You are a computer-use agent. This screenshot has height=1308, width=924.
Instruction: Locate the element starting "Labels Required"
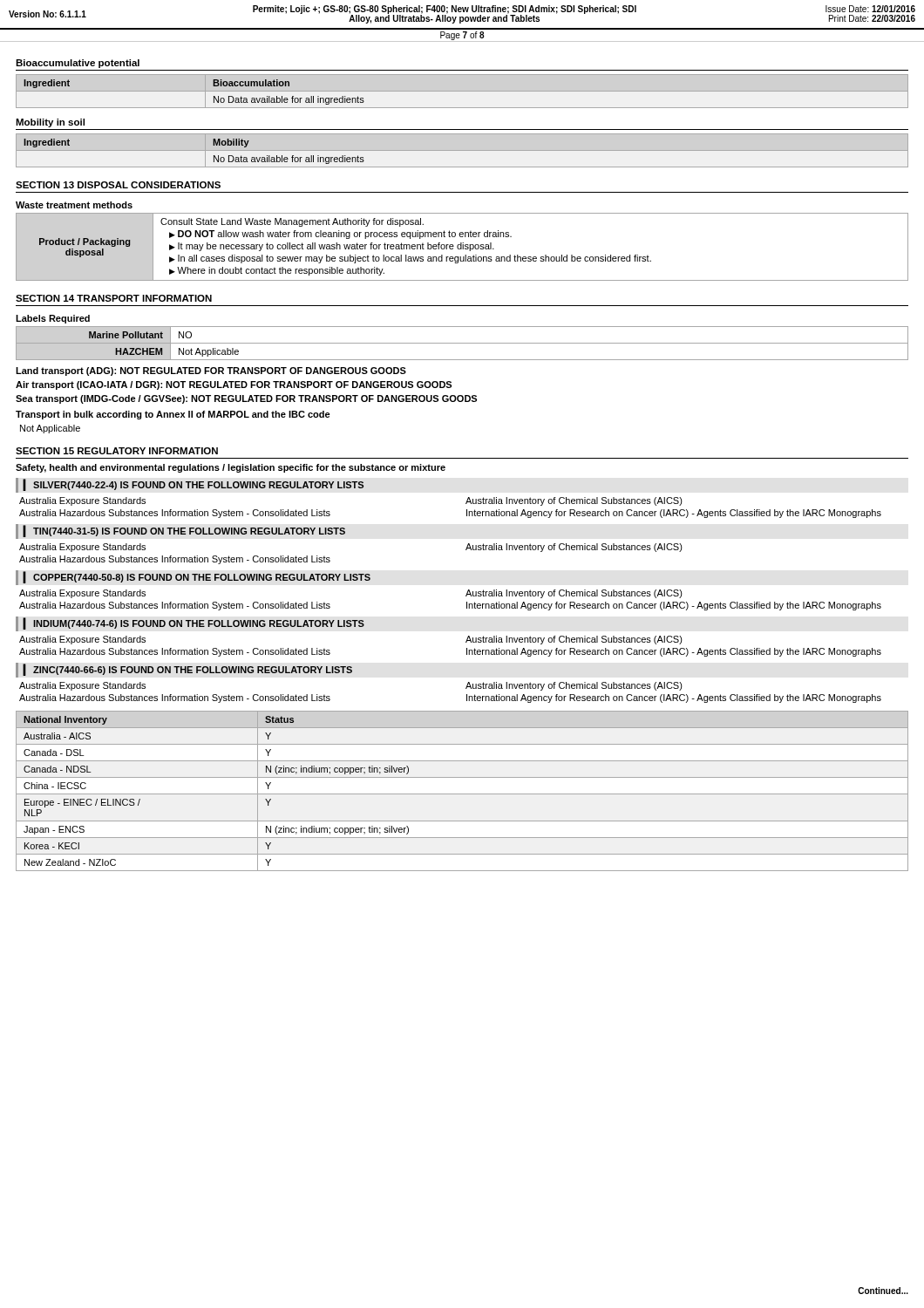tap(53, 318)
